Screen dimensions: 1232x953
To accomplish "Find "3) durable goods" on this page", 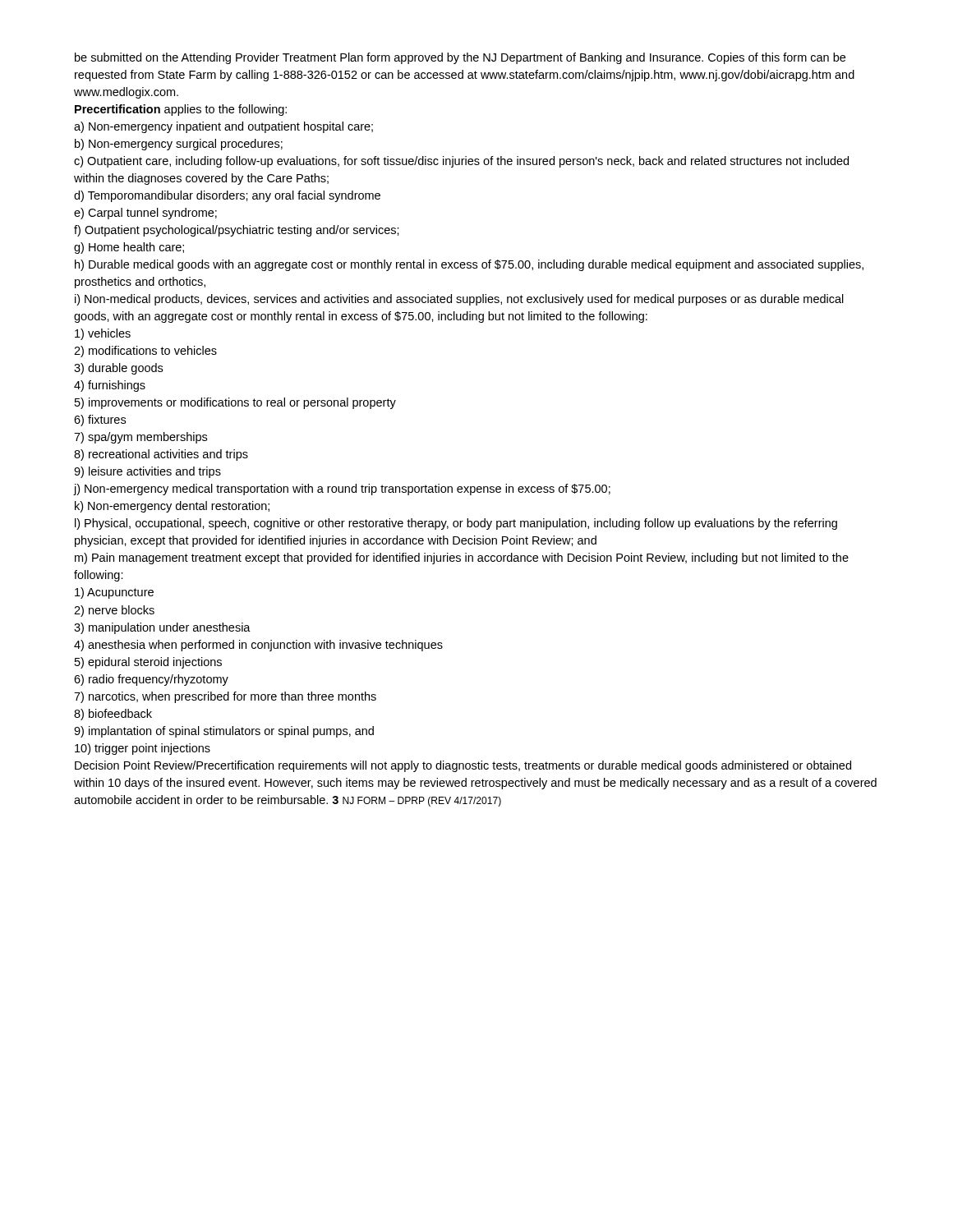I will pyautogui.click(x=119, y=368).
